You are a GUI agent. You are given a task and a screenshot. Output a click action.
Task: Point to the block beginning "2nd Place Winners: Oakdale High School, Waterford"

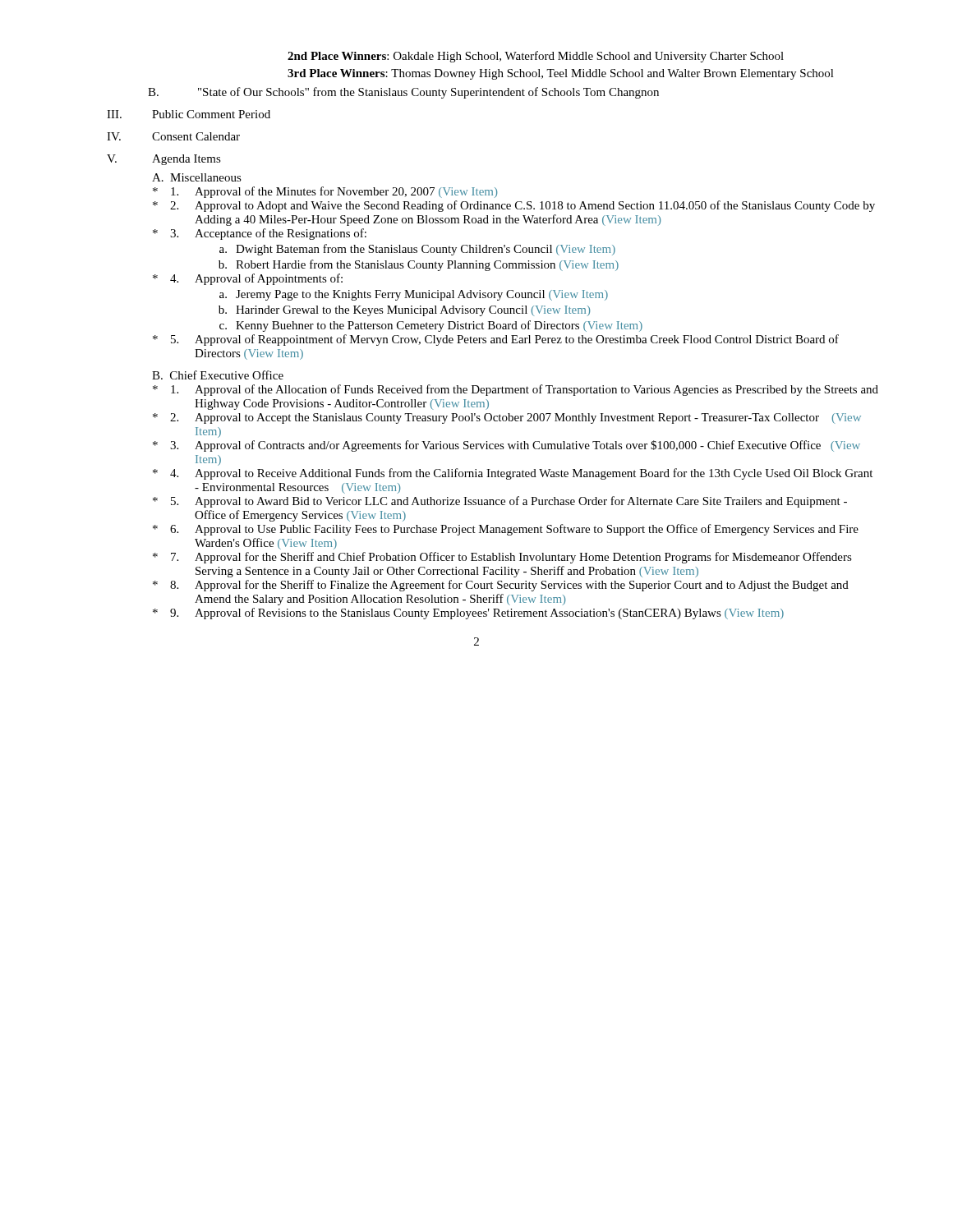583,65
